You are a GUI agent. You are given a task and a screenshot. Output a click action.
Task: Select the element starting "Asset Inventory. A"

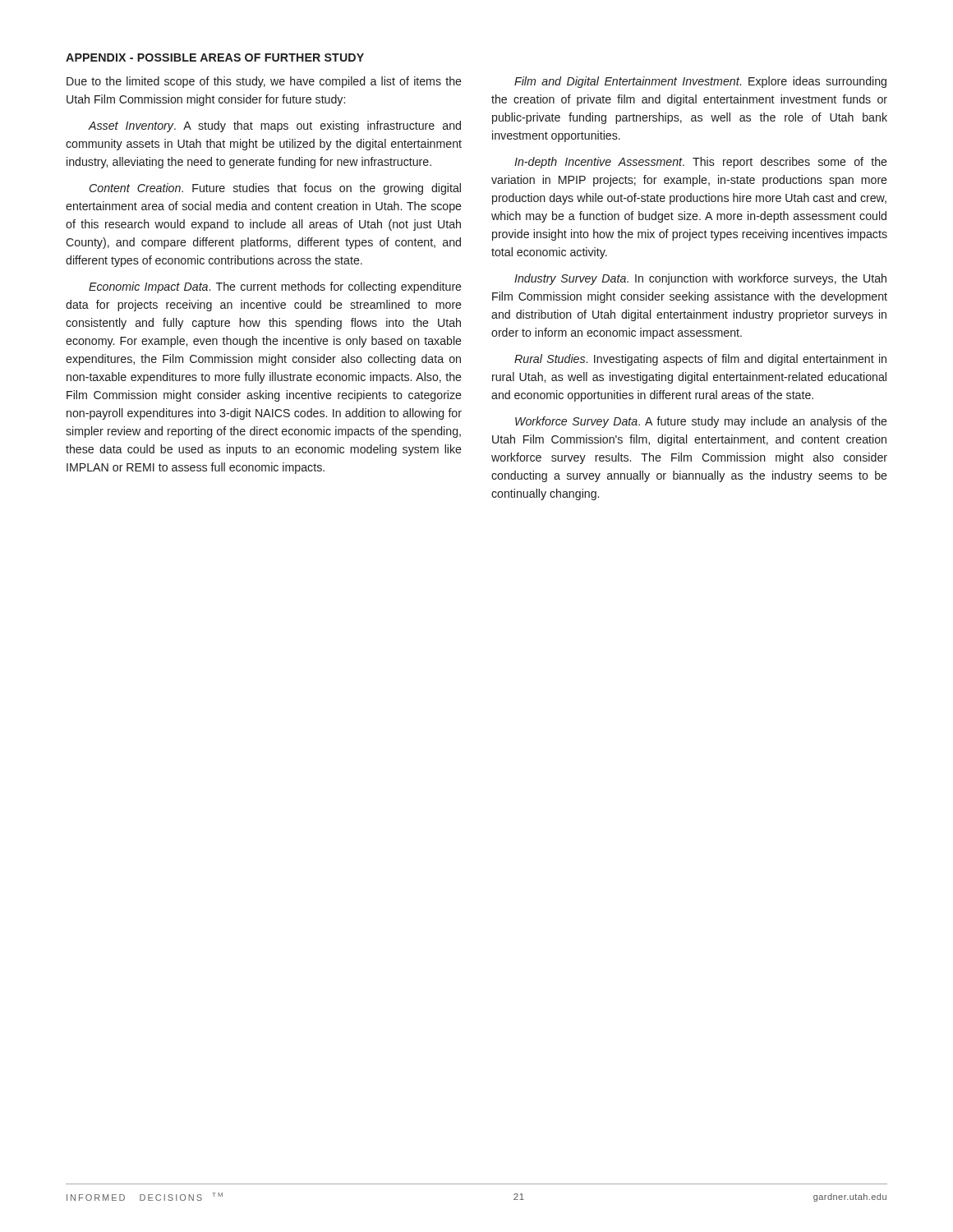264,144
